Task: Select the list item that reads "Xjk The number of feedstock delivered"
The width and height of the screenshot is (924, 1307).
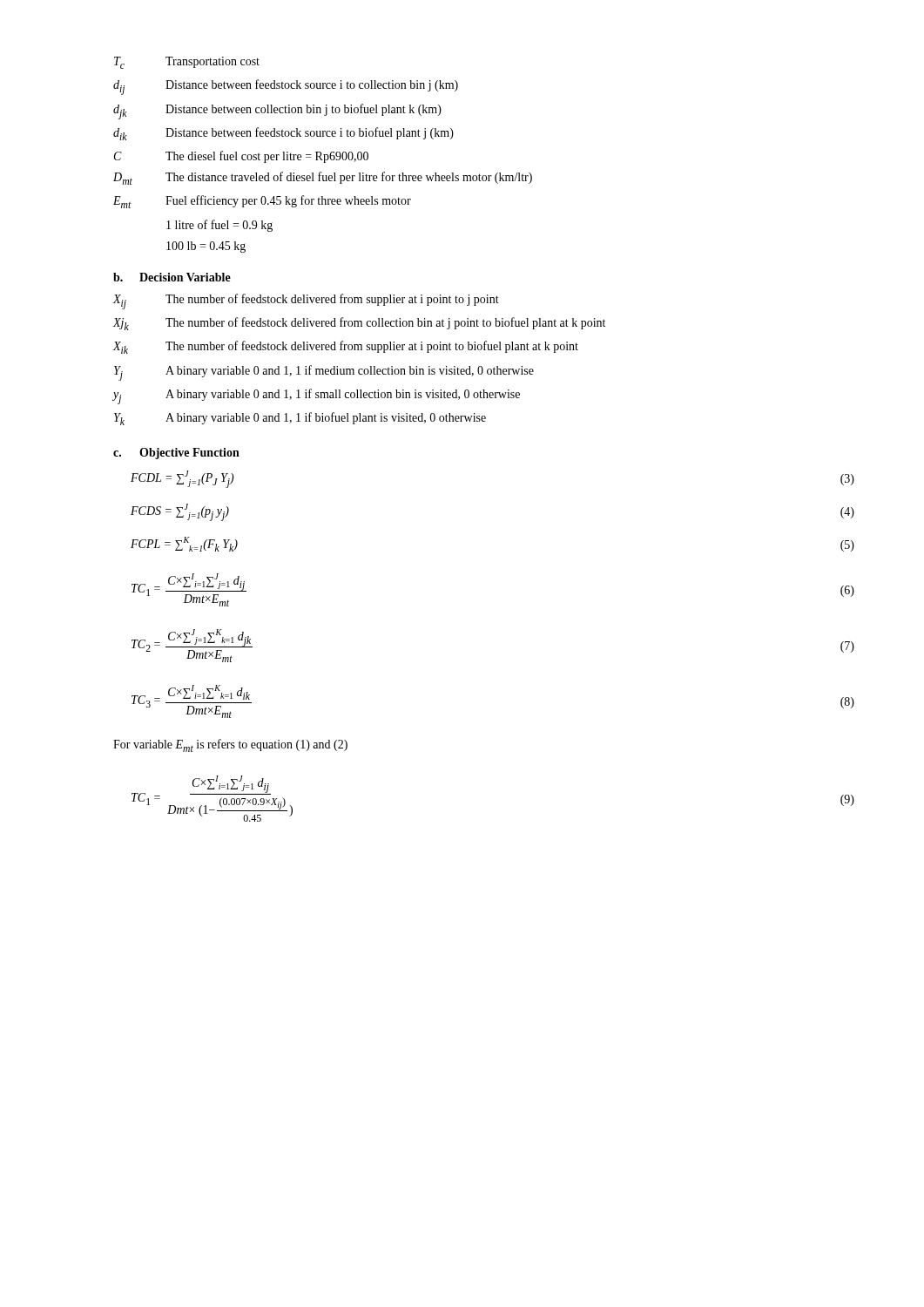Action: [x=484, y=324]
